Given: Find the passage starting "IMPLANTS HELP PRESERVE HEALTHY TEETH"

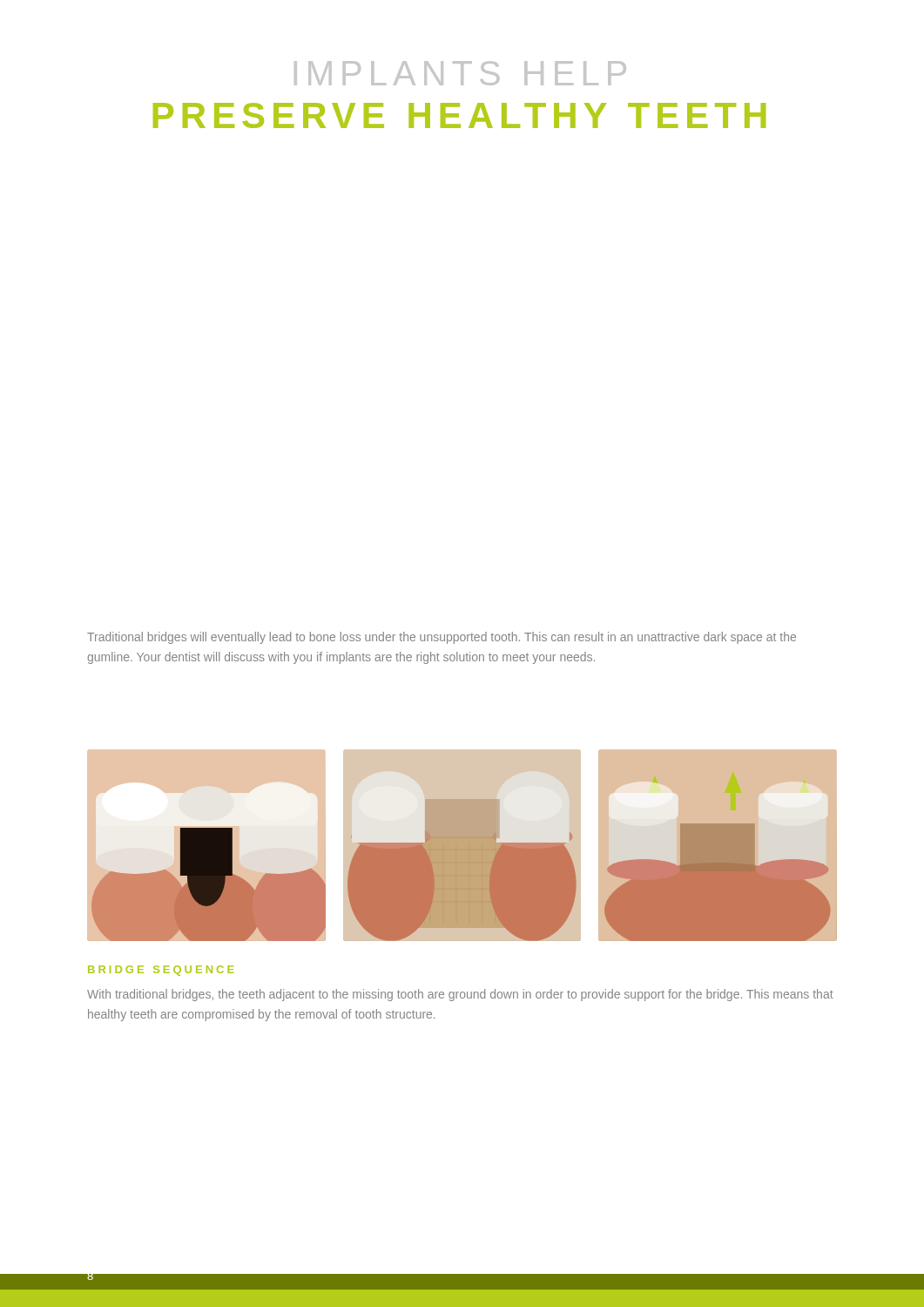Looking at the screenshot, I should 462,95.
